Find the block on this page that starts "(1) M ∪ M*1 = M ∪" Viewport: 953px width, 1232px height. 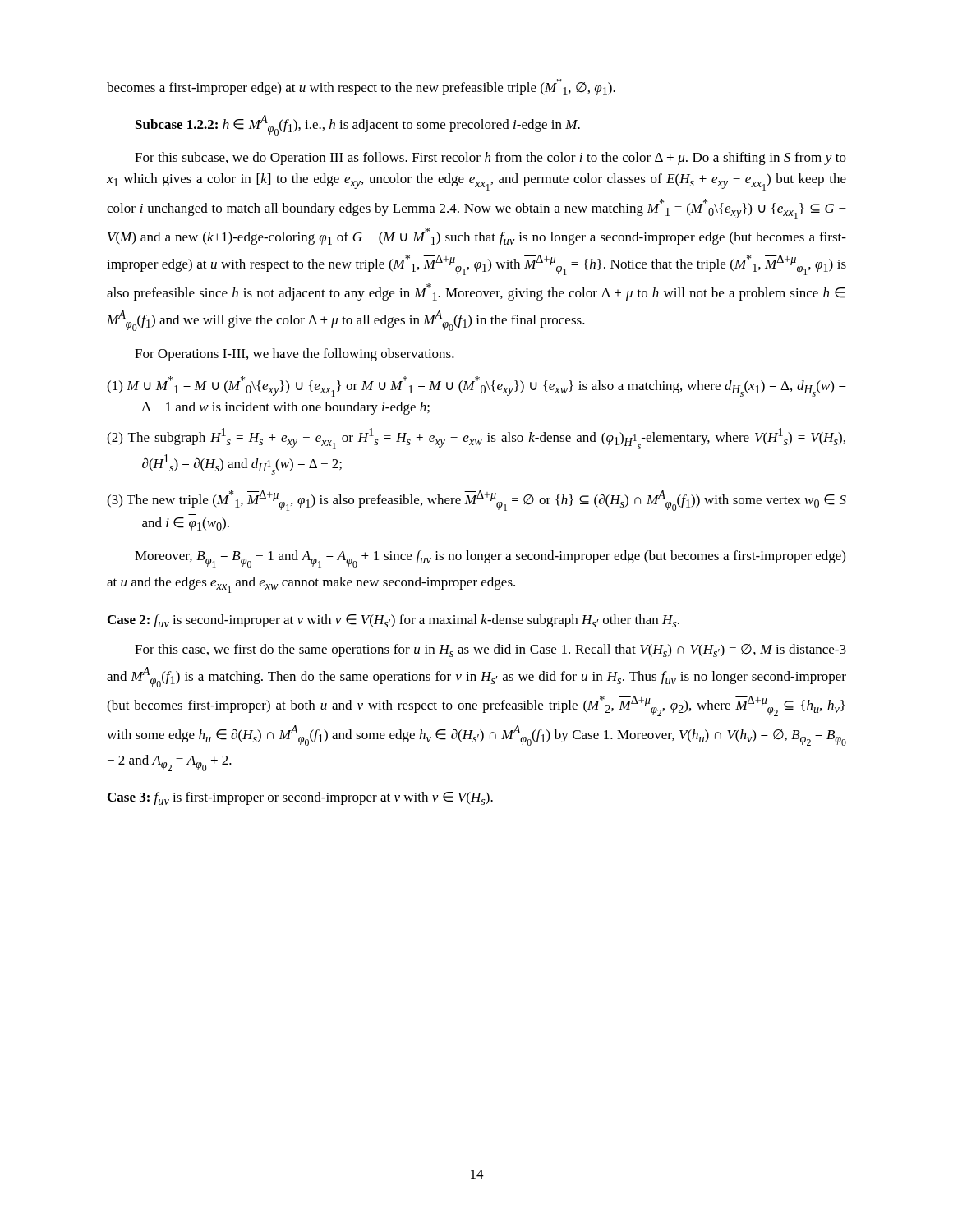click(x=476, y=394)
